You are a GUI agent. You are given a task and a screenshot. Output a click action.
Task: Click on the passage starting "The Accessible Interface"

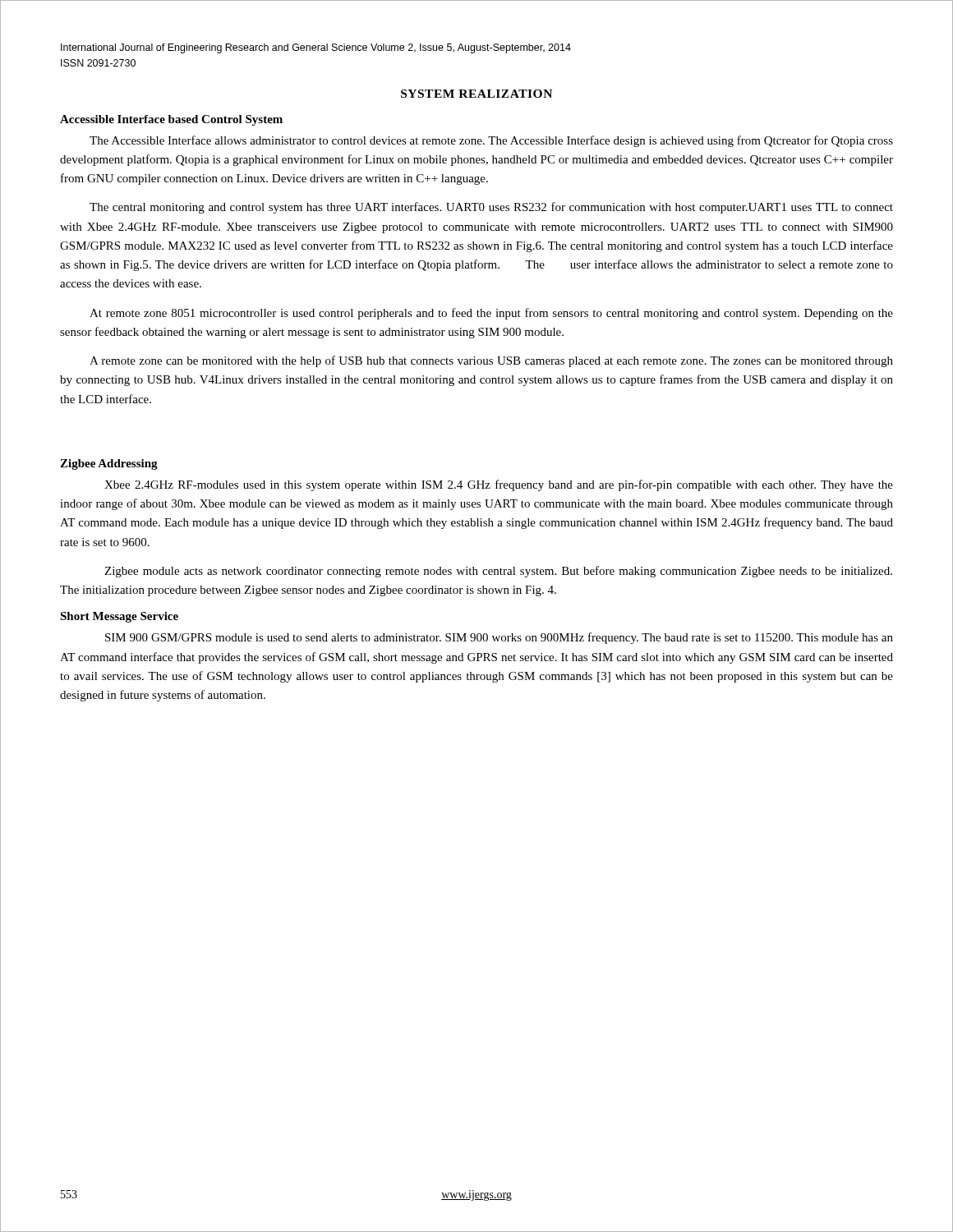tap(476, 159)
